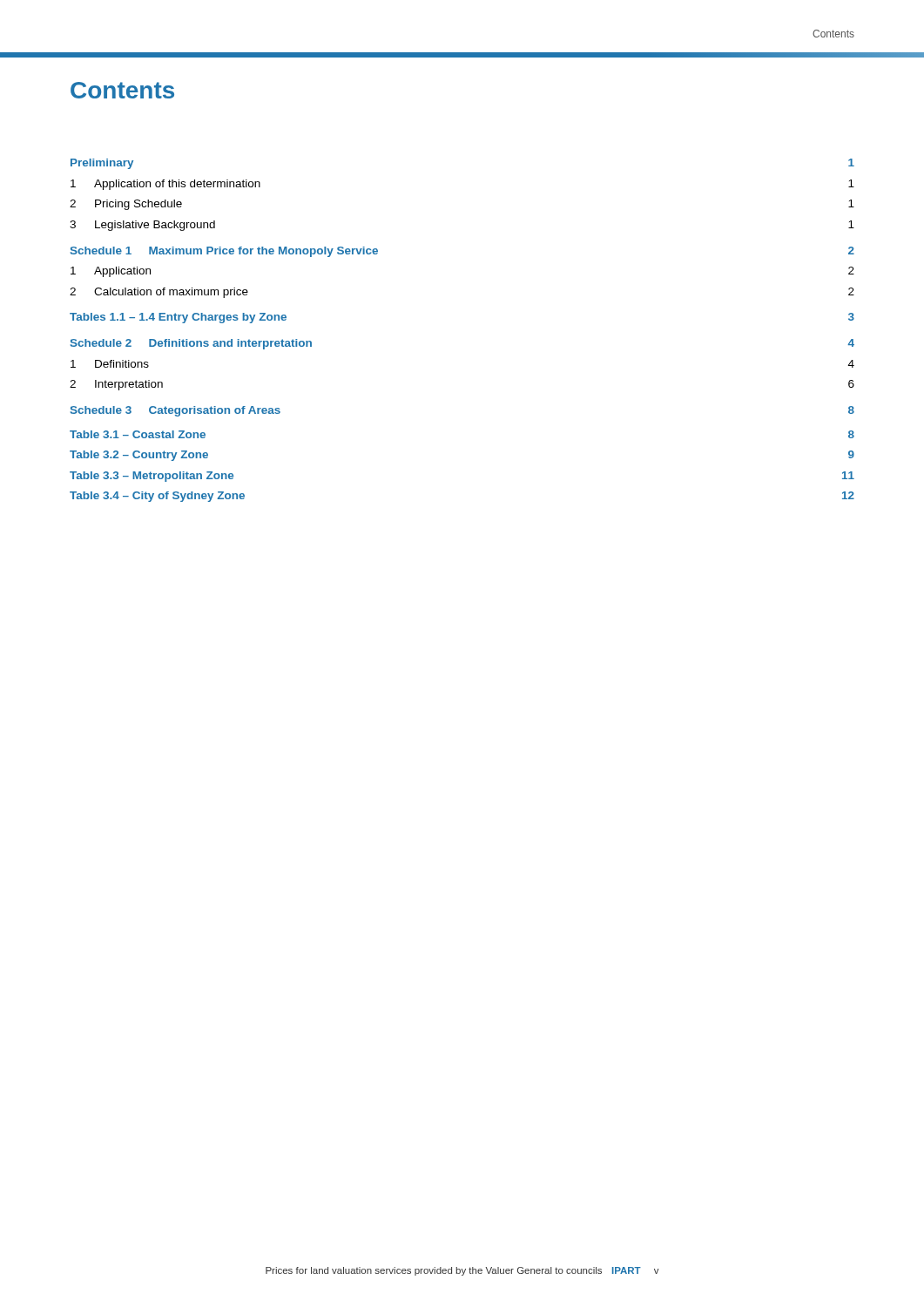Select the list item that reads "3 Legislative Background 1"
The image size is (924, 1307).
[x=156, y=224]
